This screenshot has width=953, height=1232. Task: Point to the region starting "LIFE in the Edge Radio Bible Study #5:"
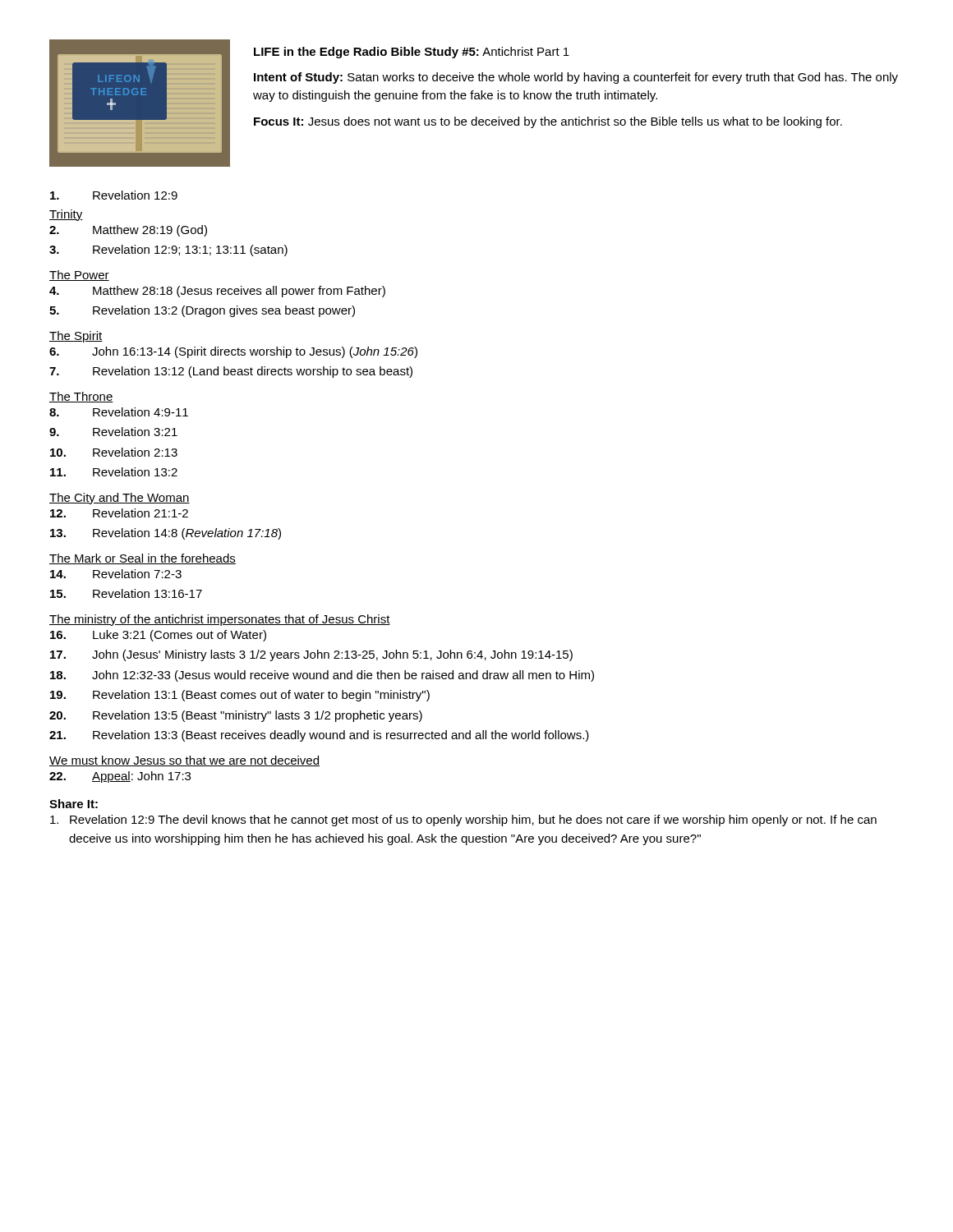(x=411, y=51)
